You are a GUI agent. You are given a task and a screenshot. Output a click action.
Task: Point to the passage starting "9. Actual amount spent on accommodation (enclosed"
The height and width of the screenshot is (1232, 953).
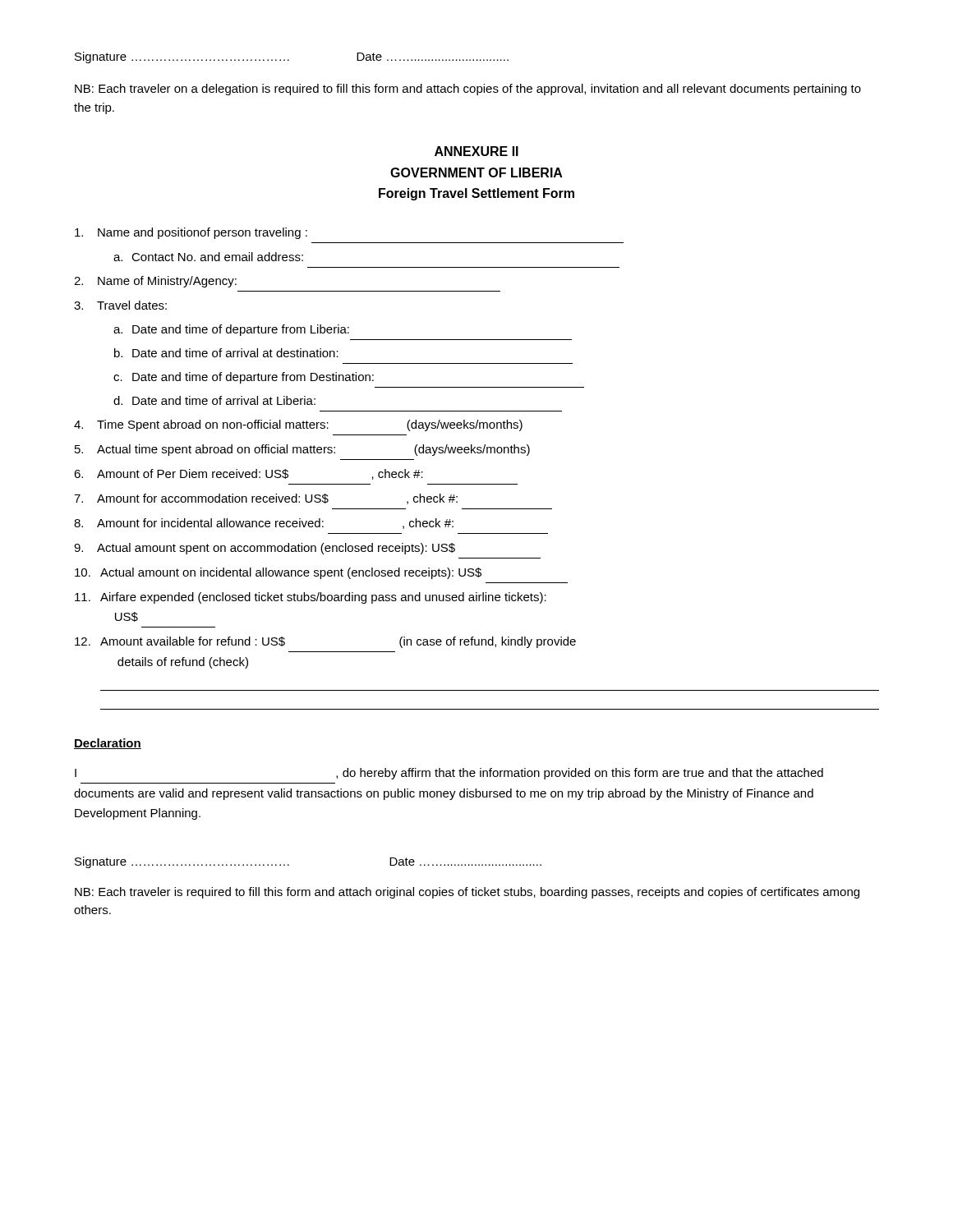[307, 548]
